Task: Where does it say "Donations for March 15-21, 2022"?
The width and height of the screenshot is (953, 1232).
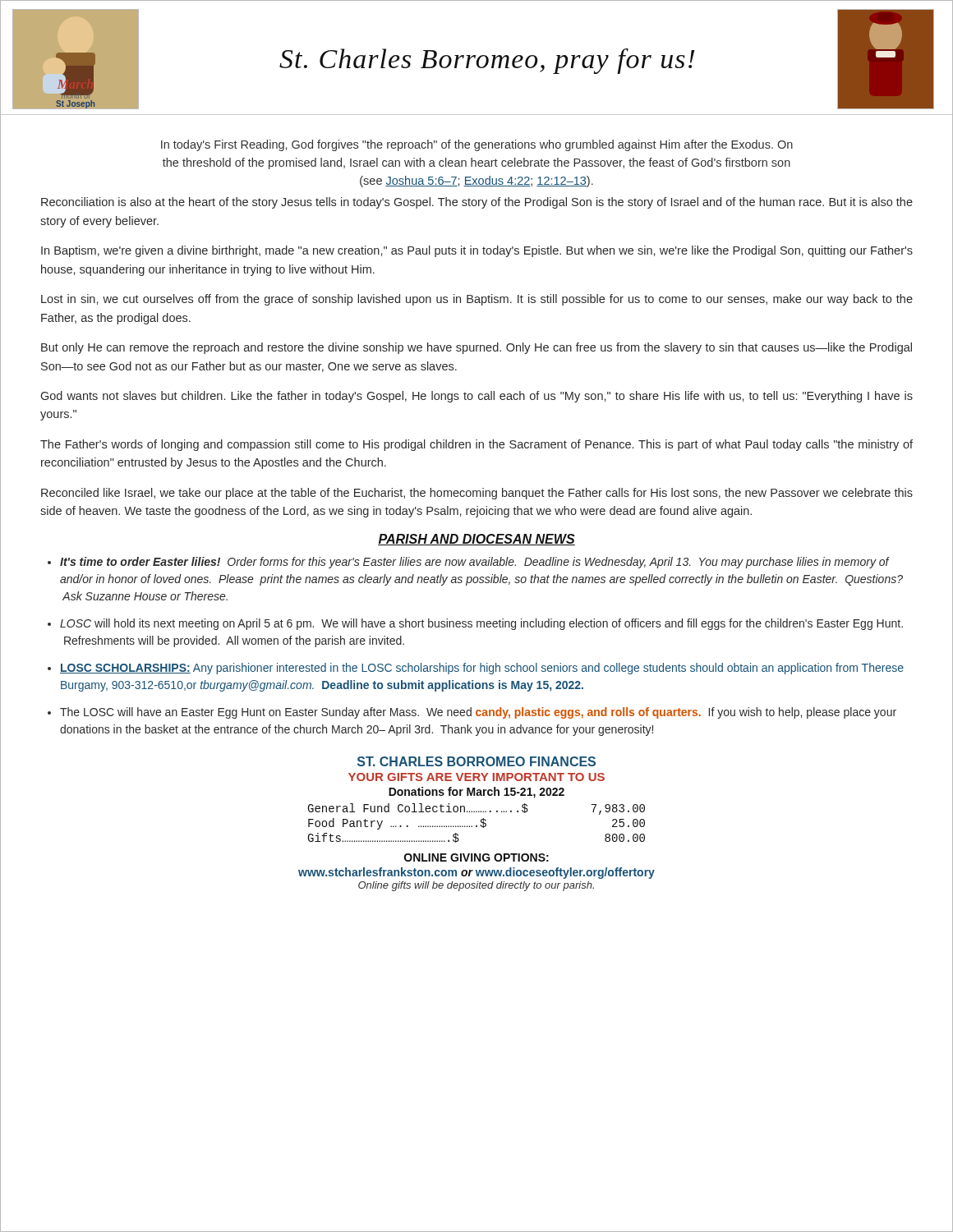Action: [x=476, y=792]
